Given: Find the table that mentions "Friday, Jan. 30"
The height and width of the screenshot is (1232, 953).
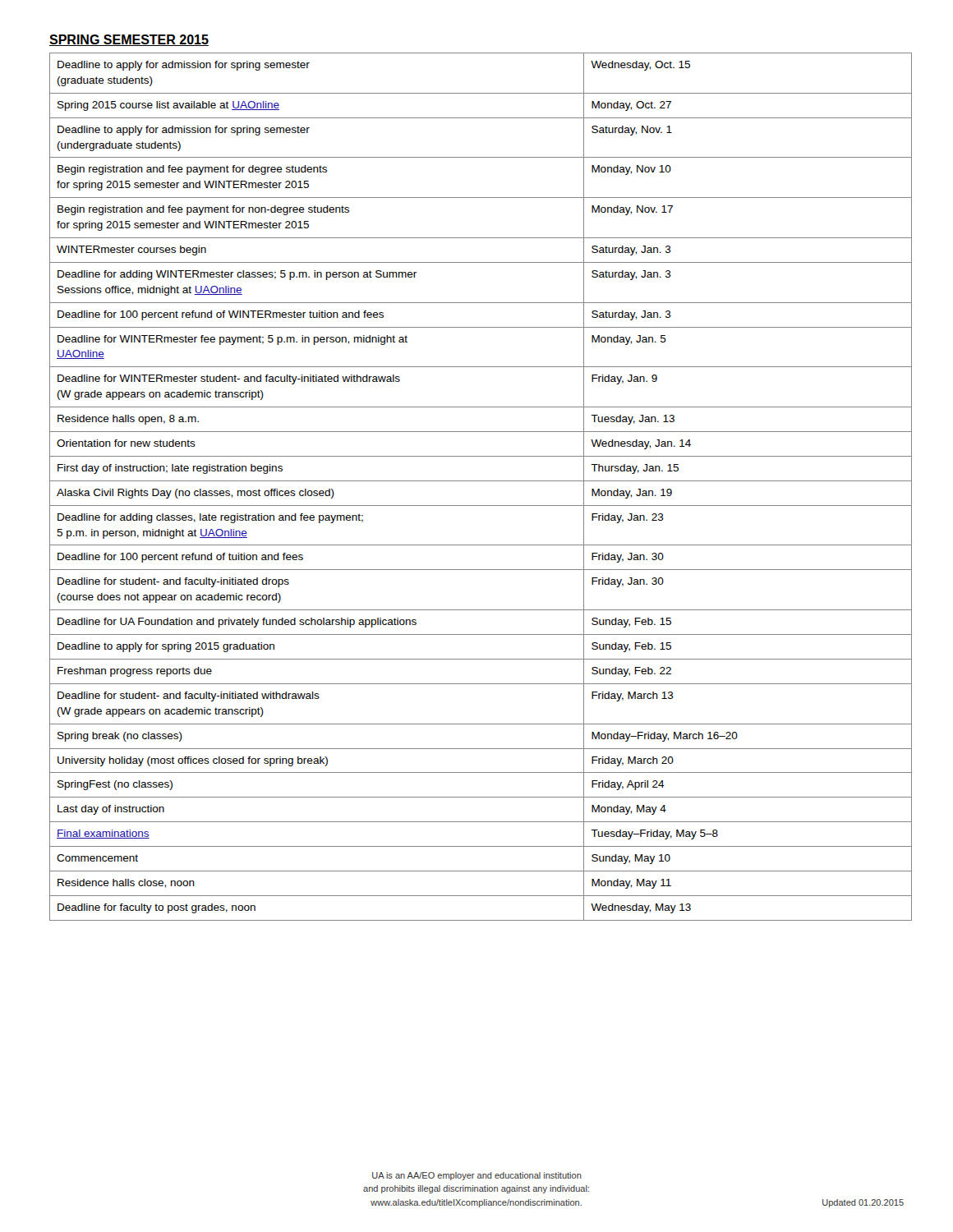Looking at the screenshot, I should click(481, 487).
